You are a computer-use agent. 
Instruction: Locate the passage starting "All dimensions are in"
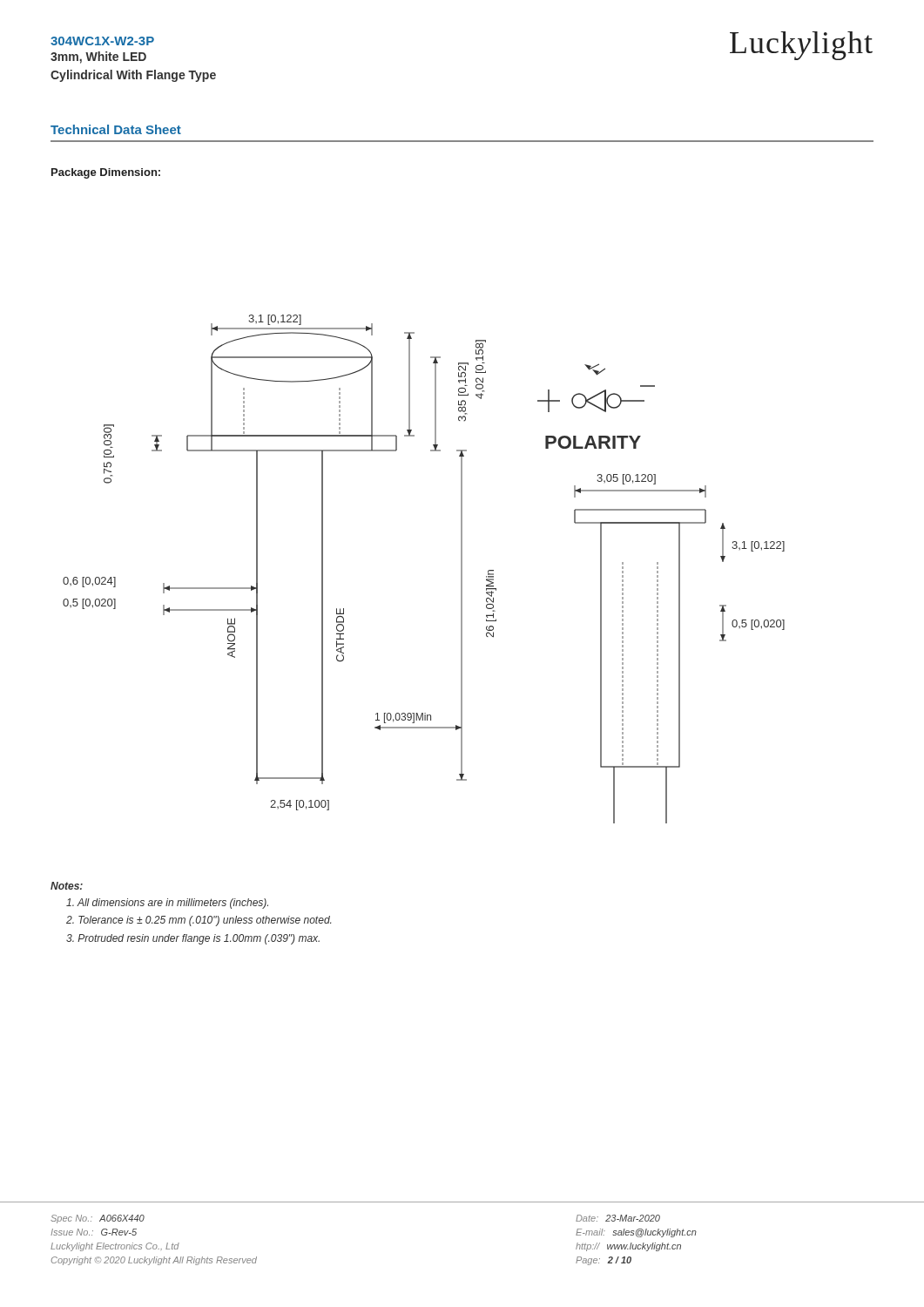[x=168, y=903]
